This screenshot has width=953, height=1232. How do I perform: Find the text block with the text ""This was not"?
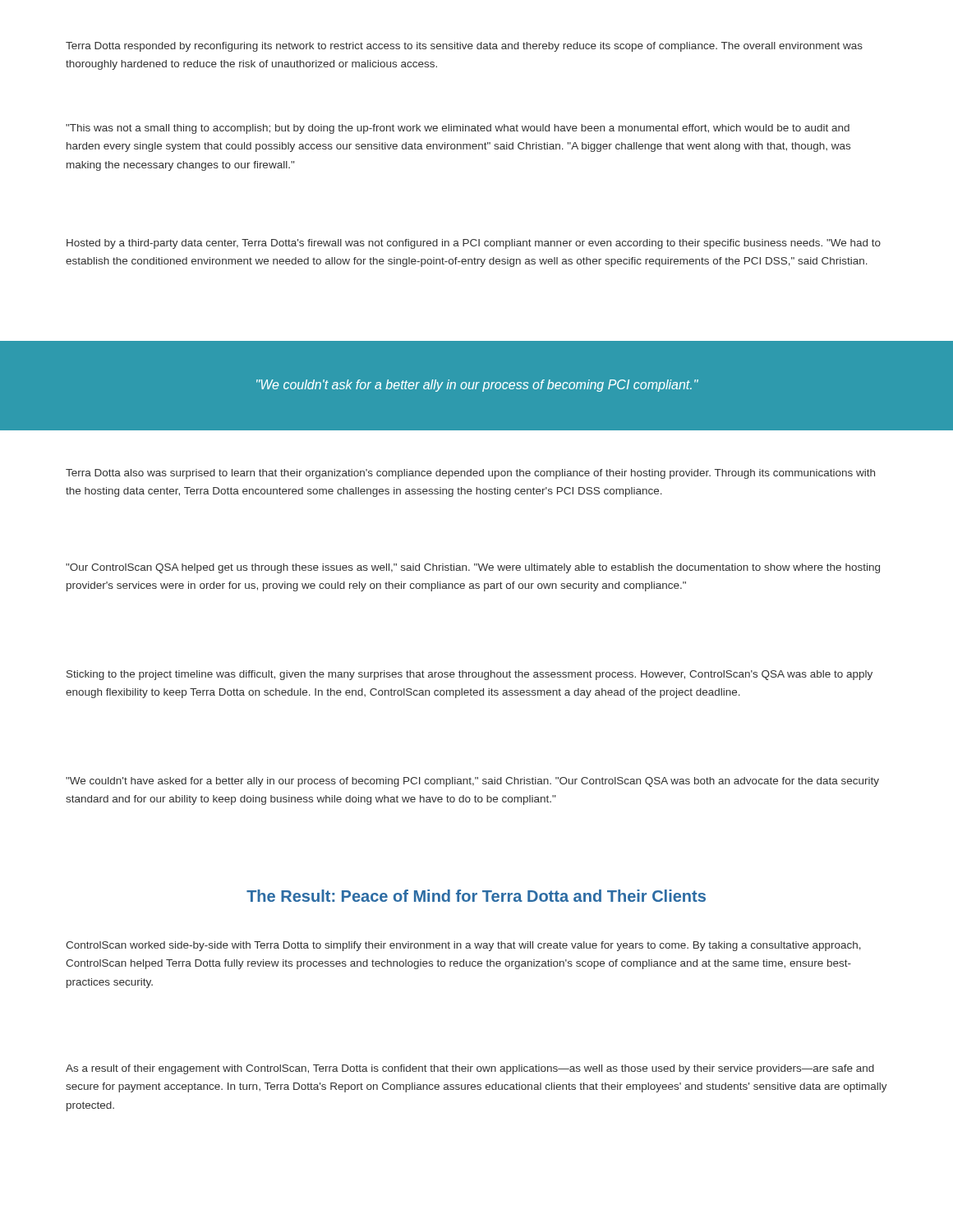click(x=458, y=146)
